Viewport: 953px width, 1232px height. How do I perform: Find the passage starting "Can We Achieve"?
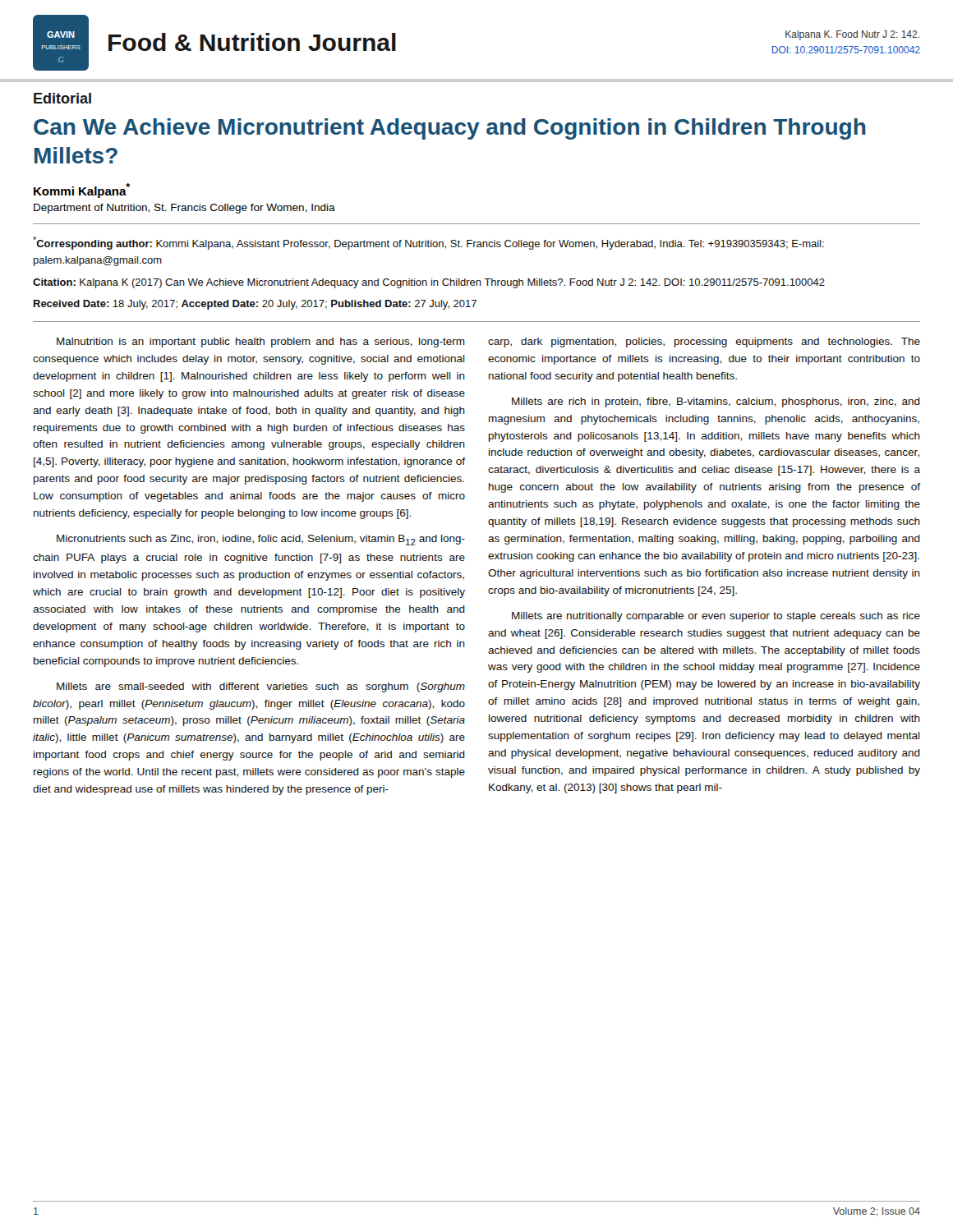tap(450, 141)
